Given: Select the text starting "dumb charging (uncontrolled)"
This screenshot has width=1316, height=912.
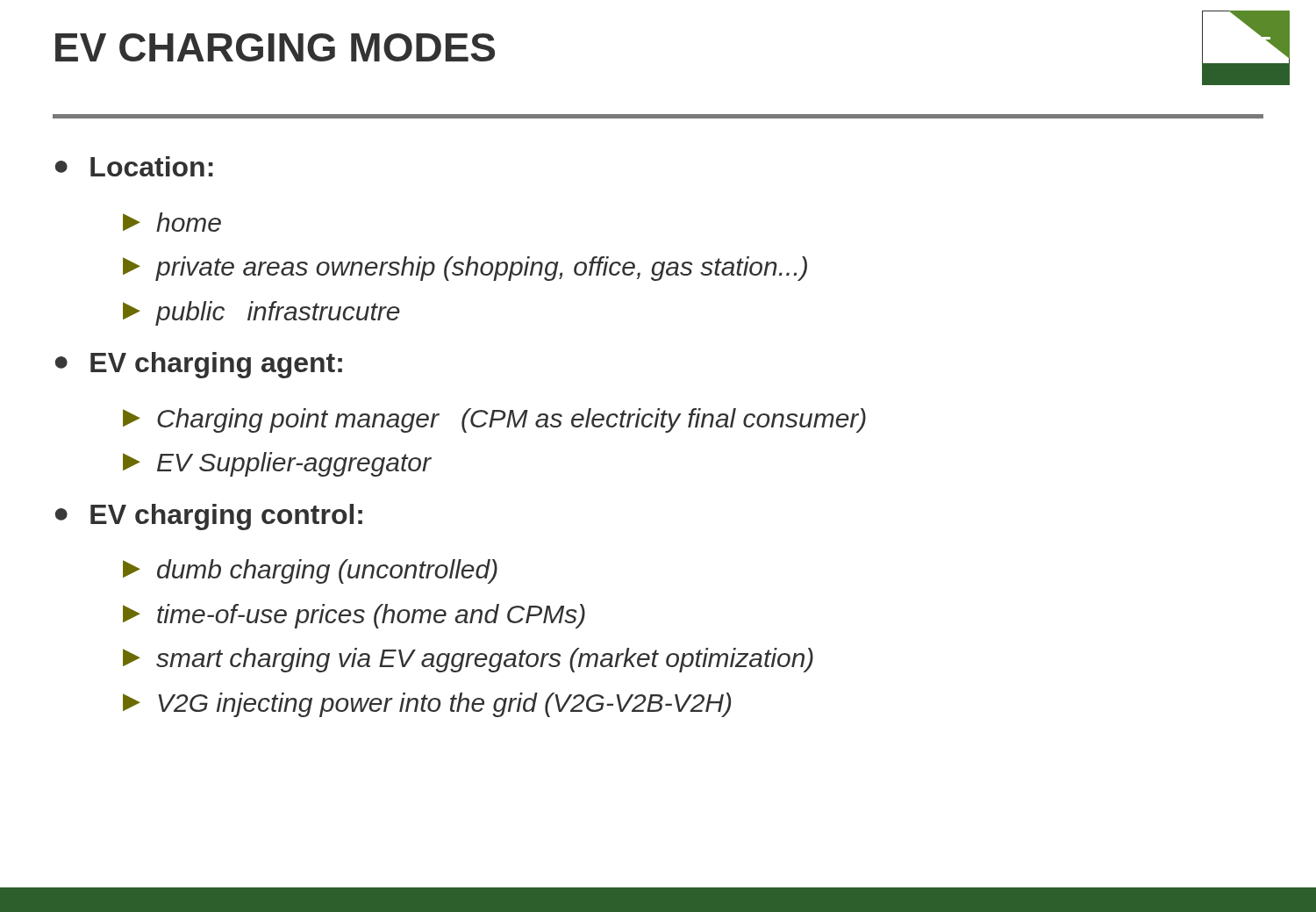Looking at the screenshot, I should coord(311,570).
